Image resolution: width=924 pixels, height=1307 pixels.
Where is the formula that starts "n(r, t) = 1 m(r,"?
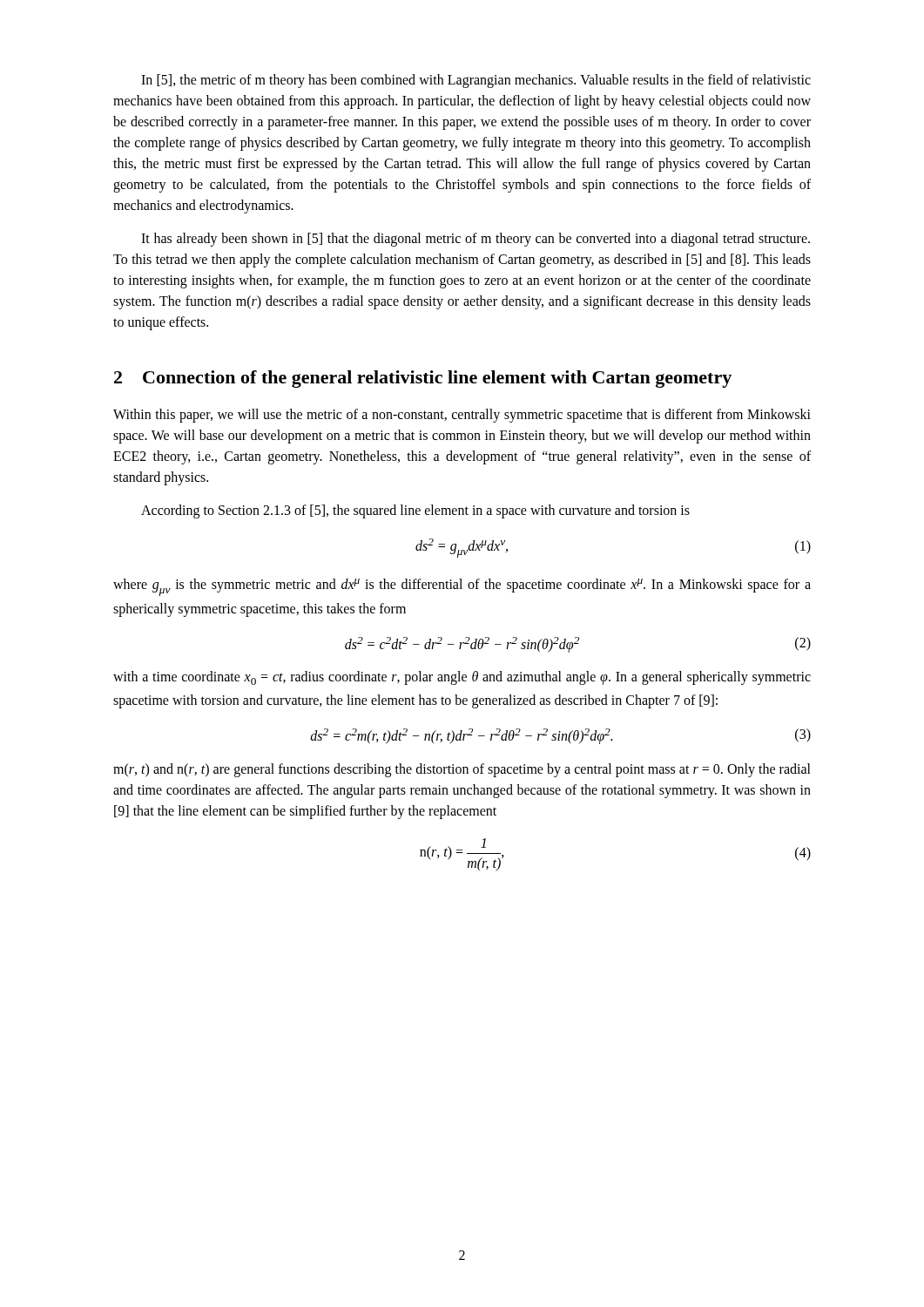pos(450,855)
